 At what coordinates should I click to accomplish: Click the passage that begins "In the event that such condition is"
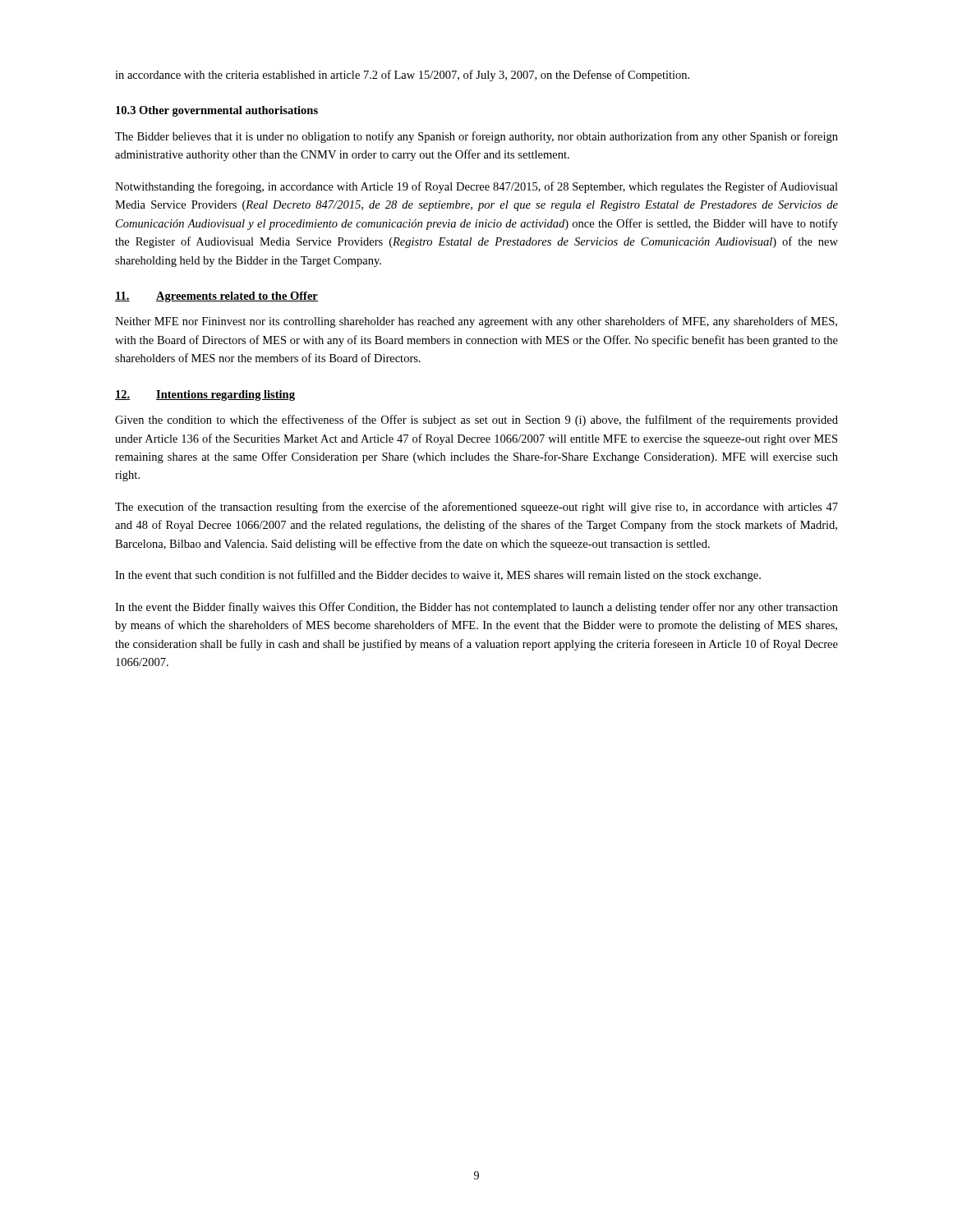pos(438,575)
